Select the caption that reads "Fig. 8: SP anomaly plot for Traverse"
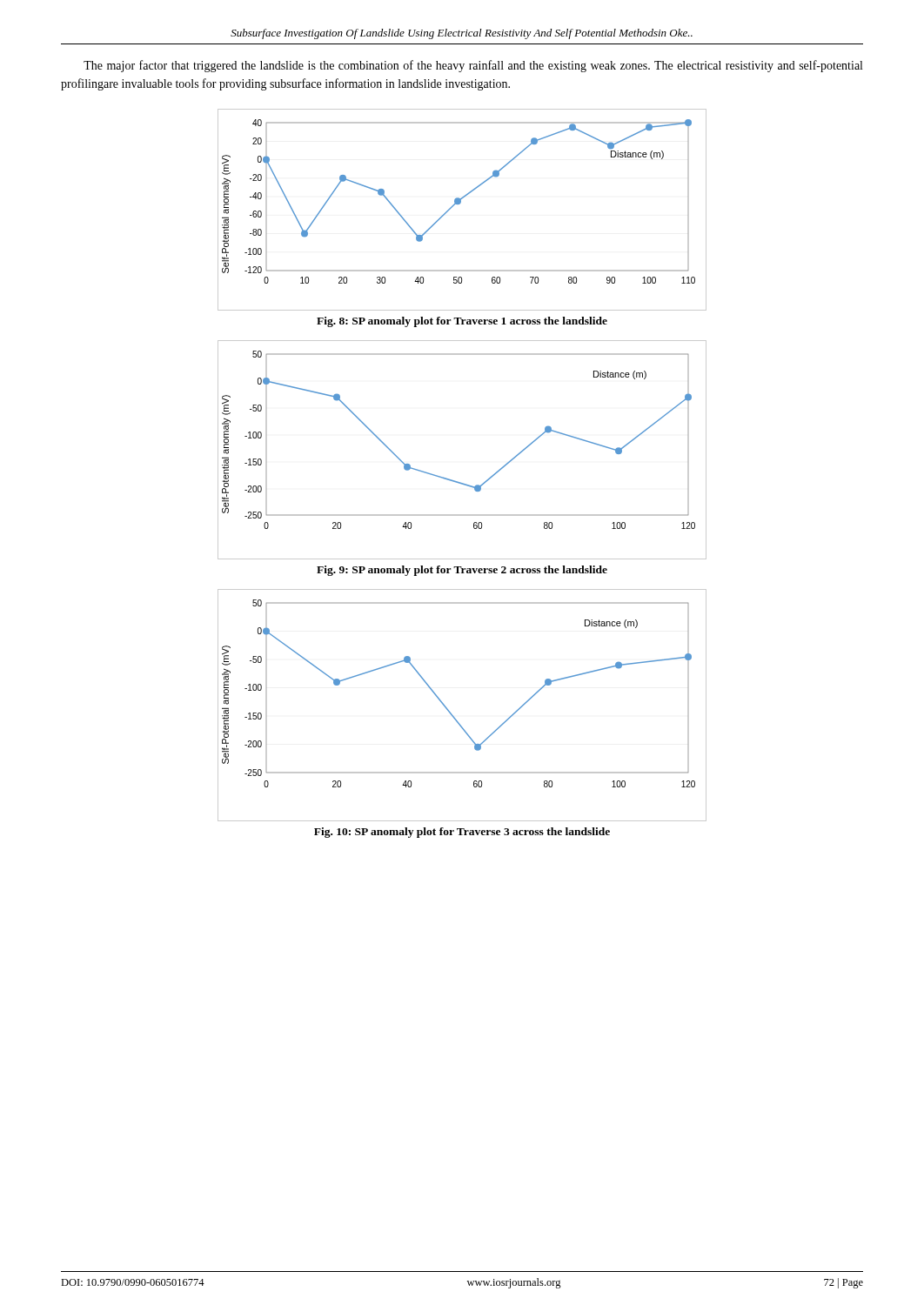 click(462, 321)
